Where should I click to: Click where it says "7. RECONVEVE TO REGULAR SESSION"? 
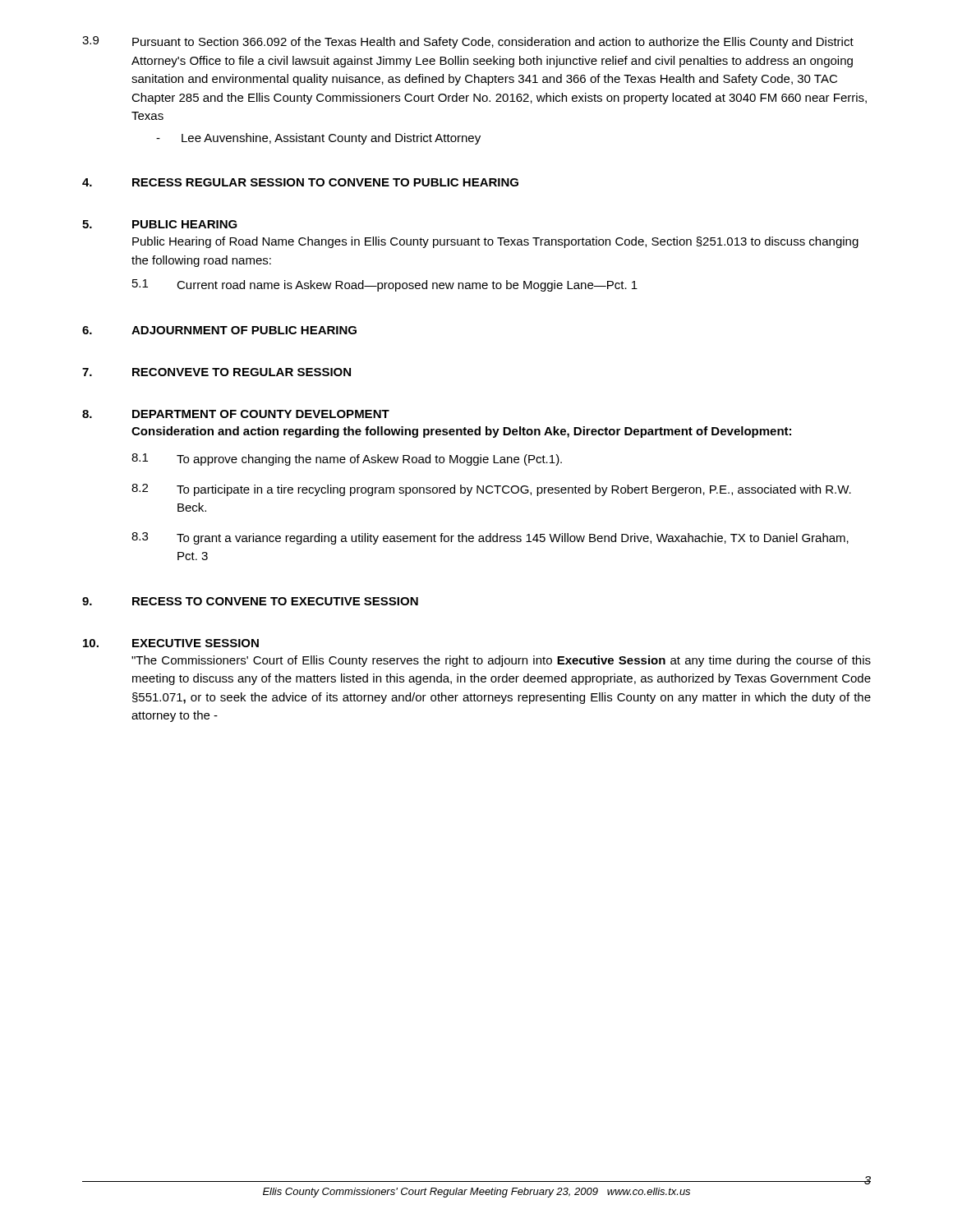pos(217,371)
